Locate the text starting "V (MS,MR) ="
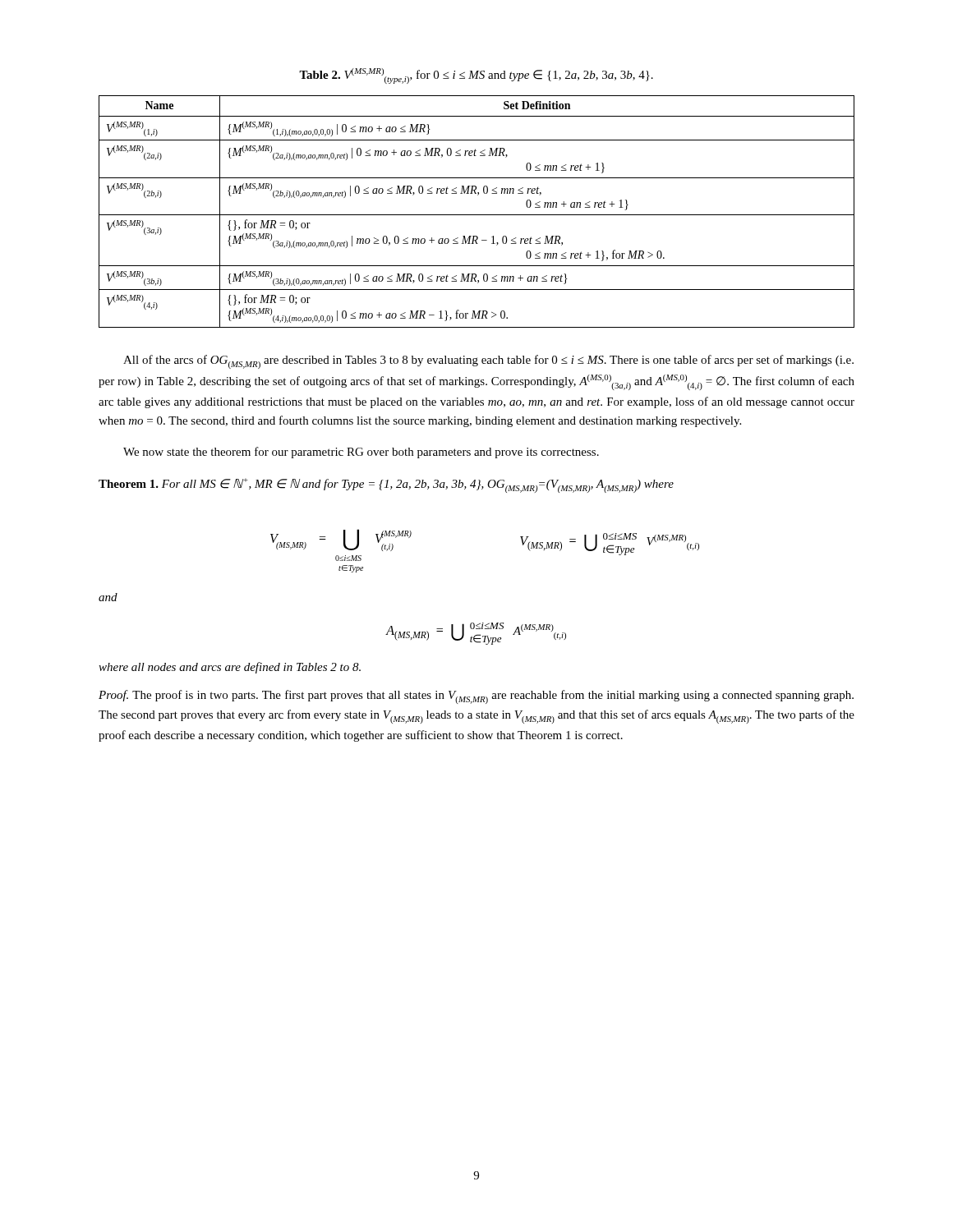Screen dimensions: 1232x953 pos(346,547)
